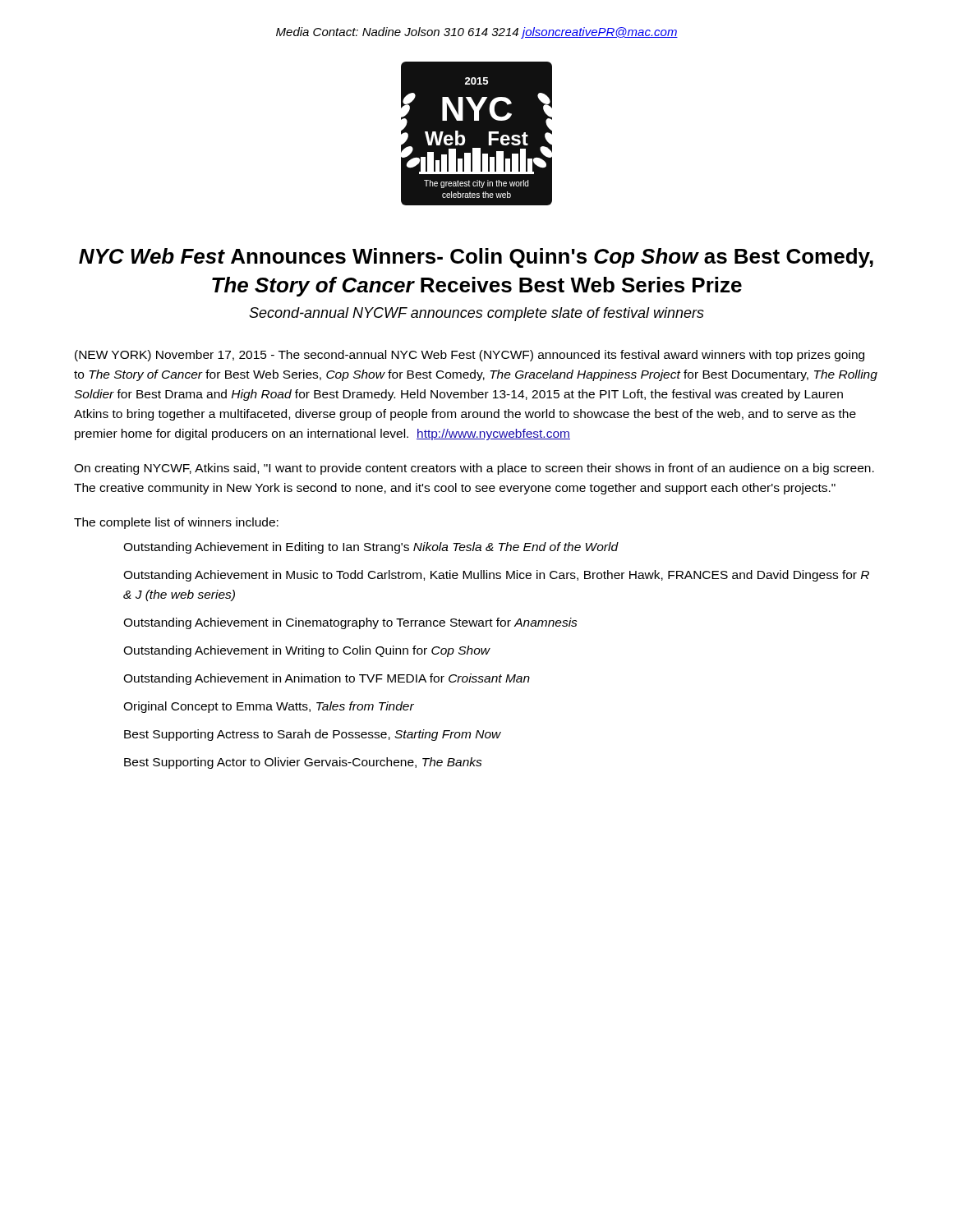Point to the block beginning "Outstanding Achievement in Cinematography to Terrance Stewart for"

coord(350,622)
